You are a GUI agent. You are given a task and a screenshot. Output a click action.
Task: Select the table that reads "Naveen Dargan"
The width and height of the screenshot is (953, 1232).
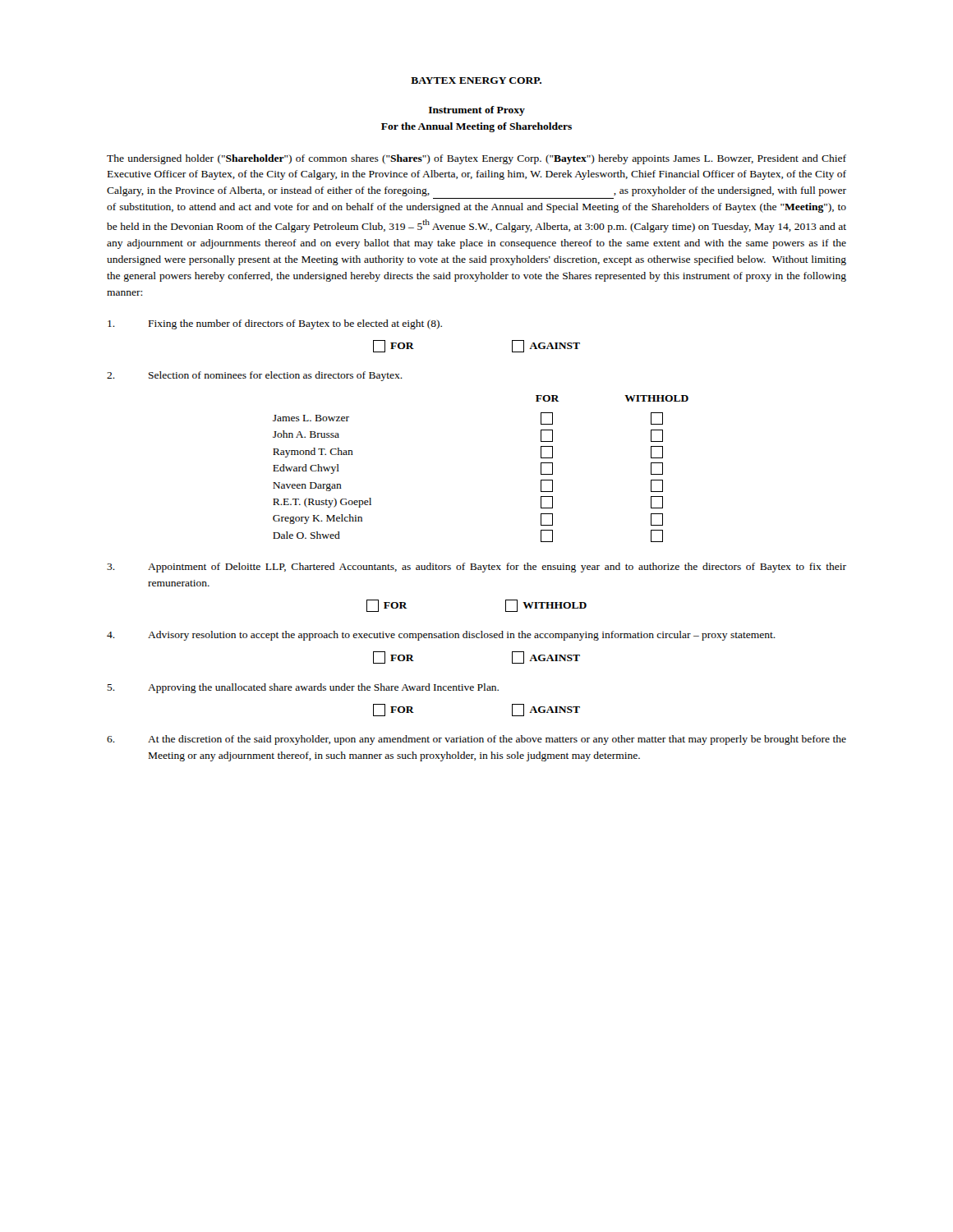point(497,468)
